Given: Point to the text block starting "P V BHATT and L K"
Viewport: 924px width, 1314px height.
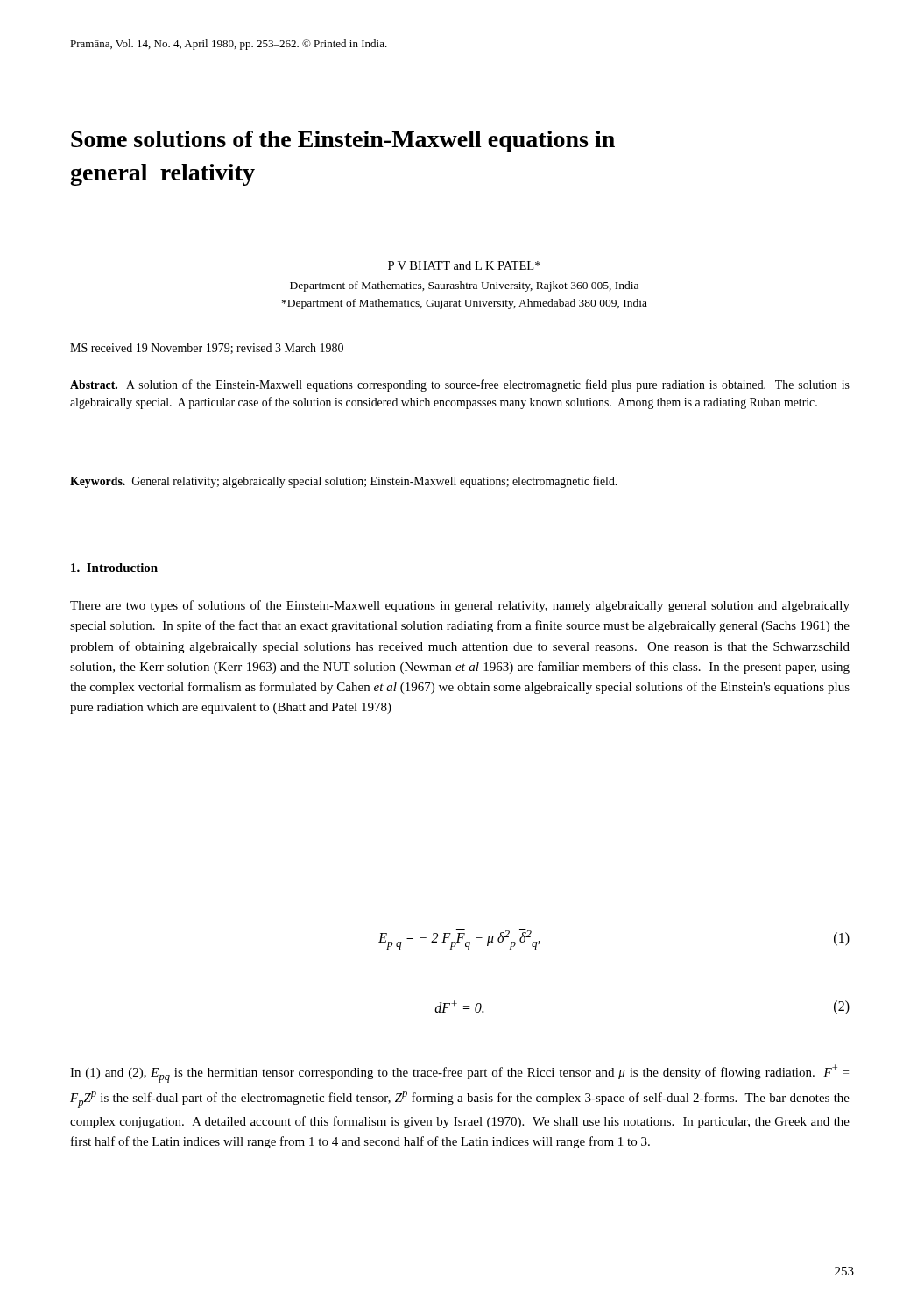Looking at the screenshot, I should 464,285.
